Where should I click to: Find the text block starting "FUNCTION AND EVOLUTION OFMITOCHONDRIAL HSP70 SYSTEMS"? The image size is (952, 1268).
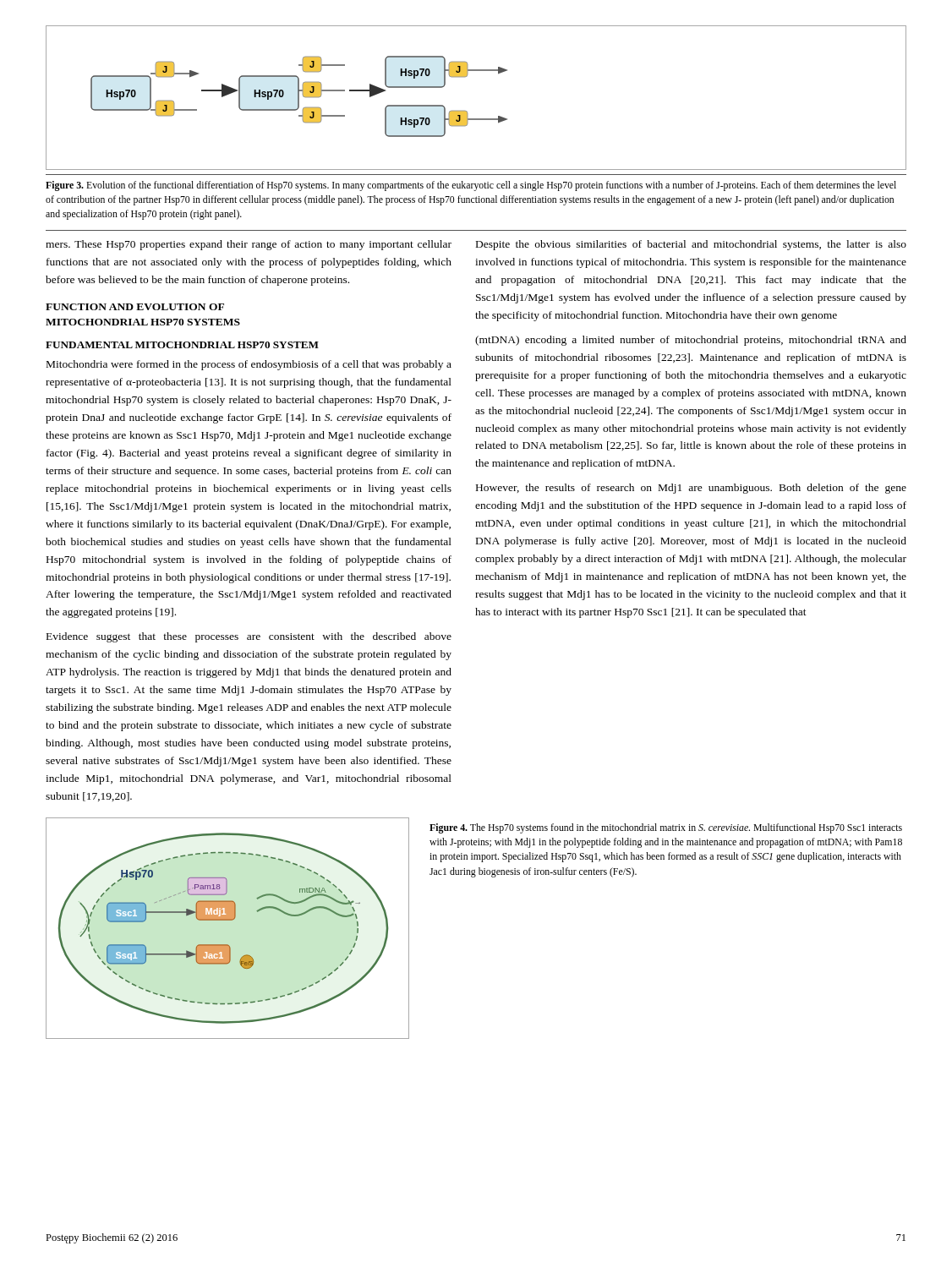143,314
